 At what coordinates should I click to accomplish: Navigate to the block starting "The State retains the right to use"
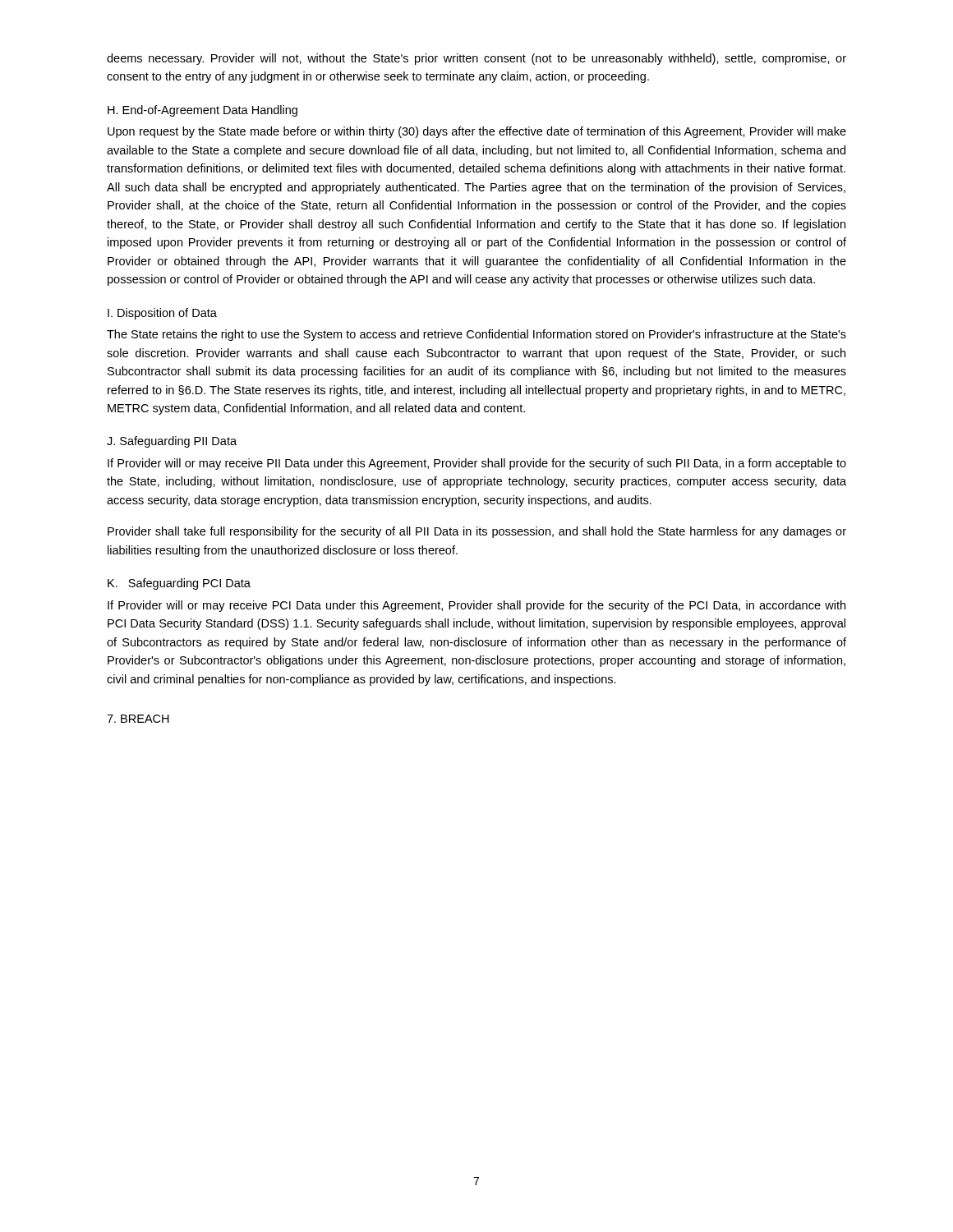click(476, 372)
